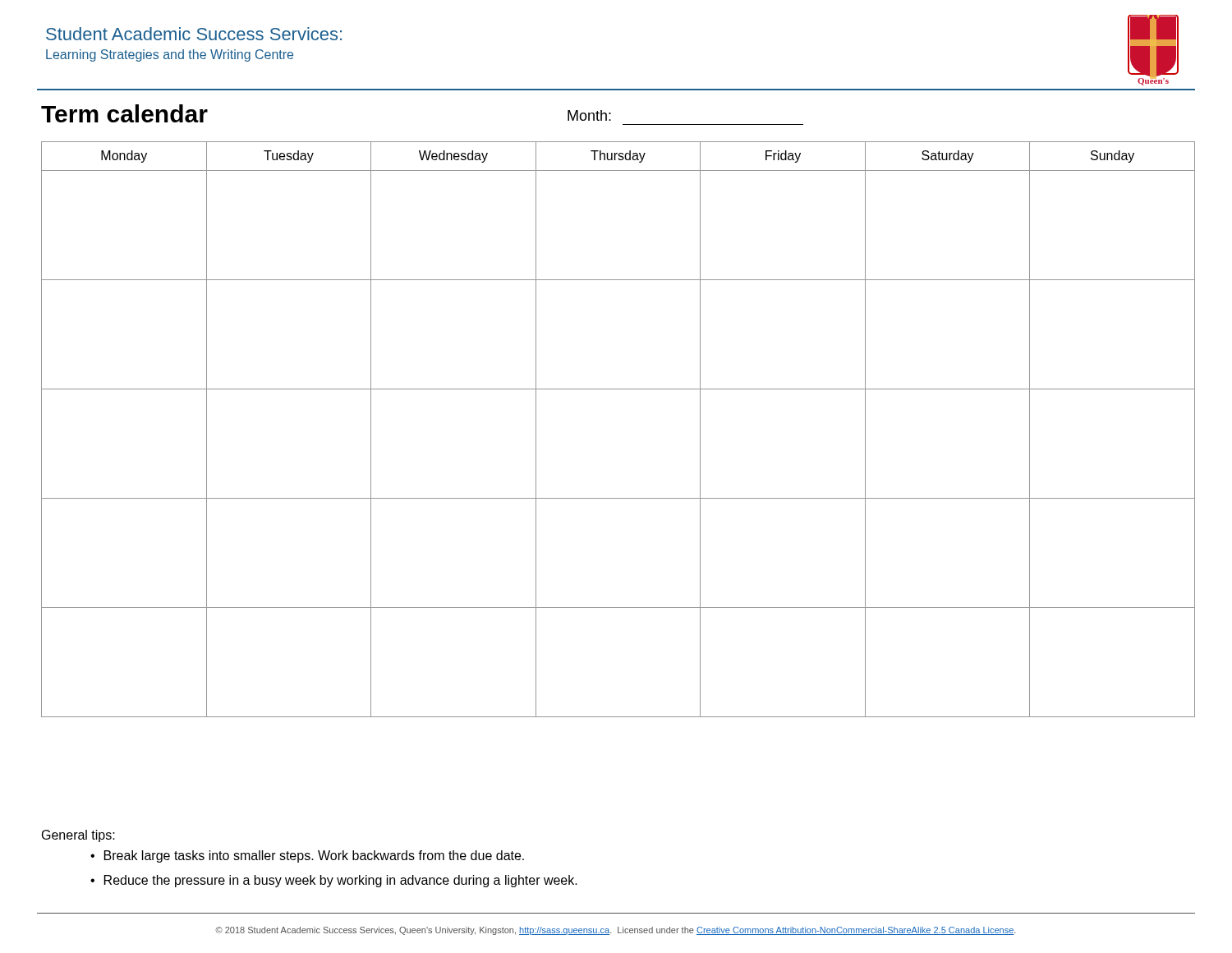Locate a logo
The height and width of the screenshot is (953, 1232).
point(1153,51)
